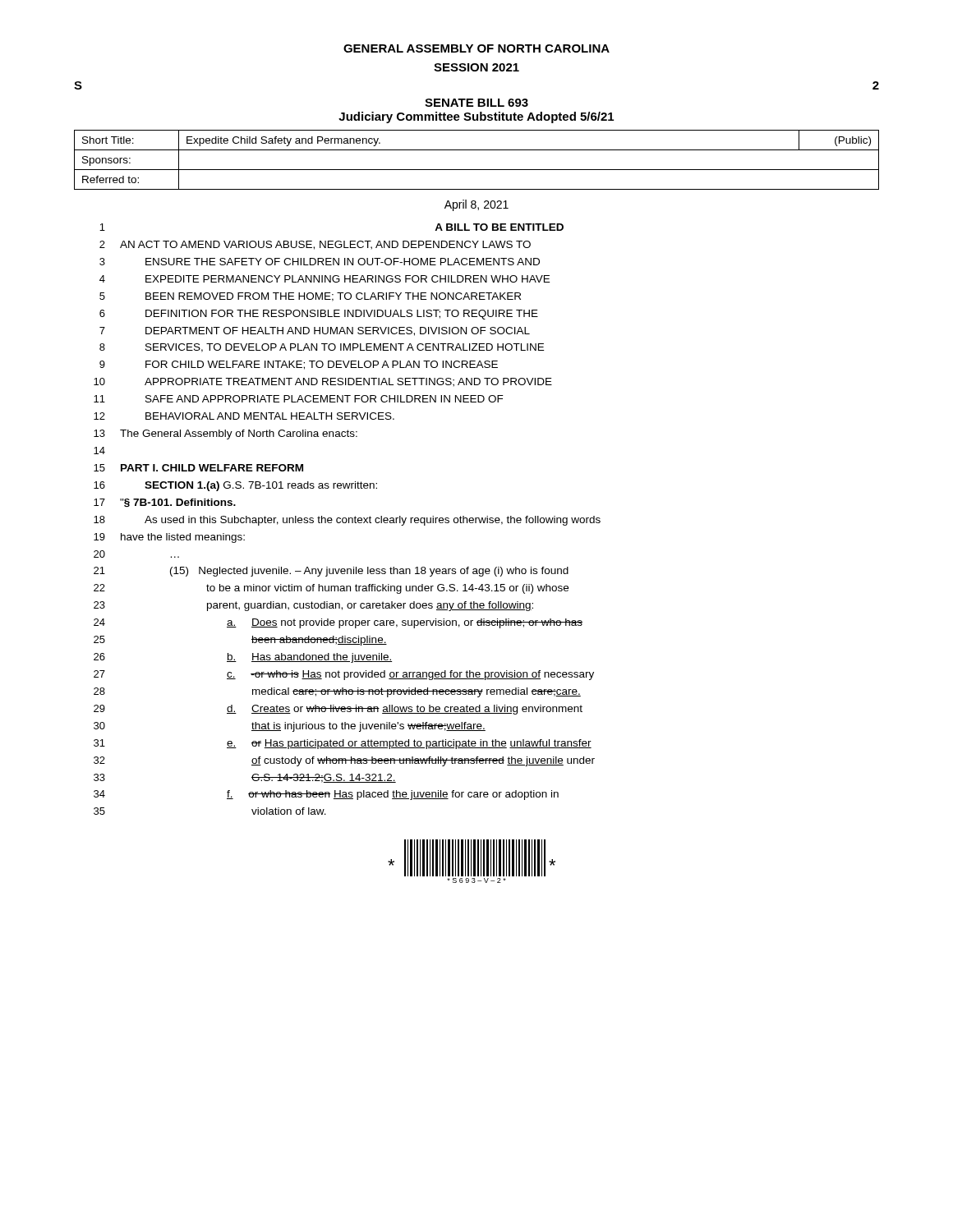The height and width of the screenshot is (1232, 953).
Task: Locate the block of text that opens with "2 AN ACT TO AMEND VARIOUS ABUSE, NEGLECT,"
Action: [x=476, y=245]
